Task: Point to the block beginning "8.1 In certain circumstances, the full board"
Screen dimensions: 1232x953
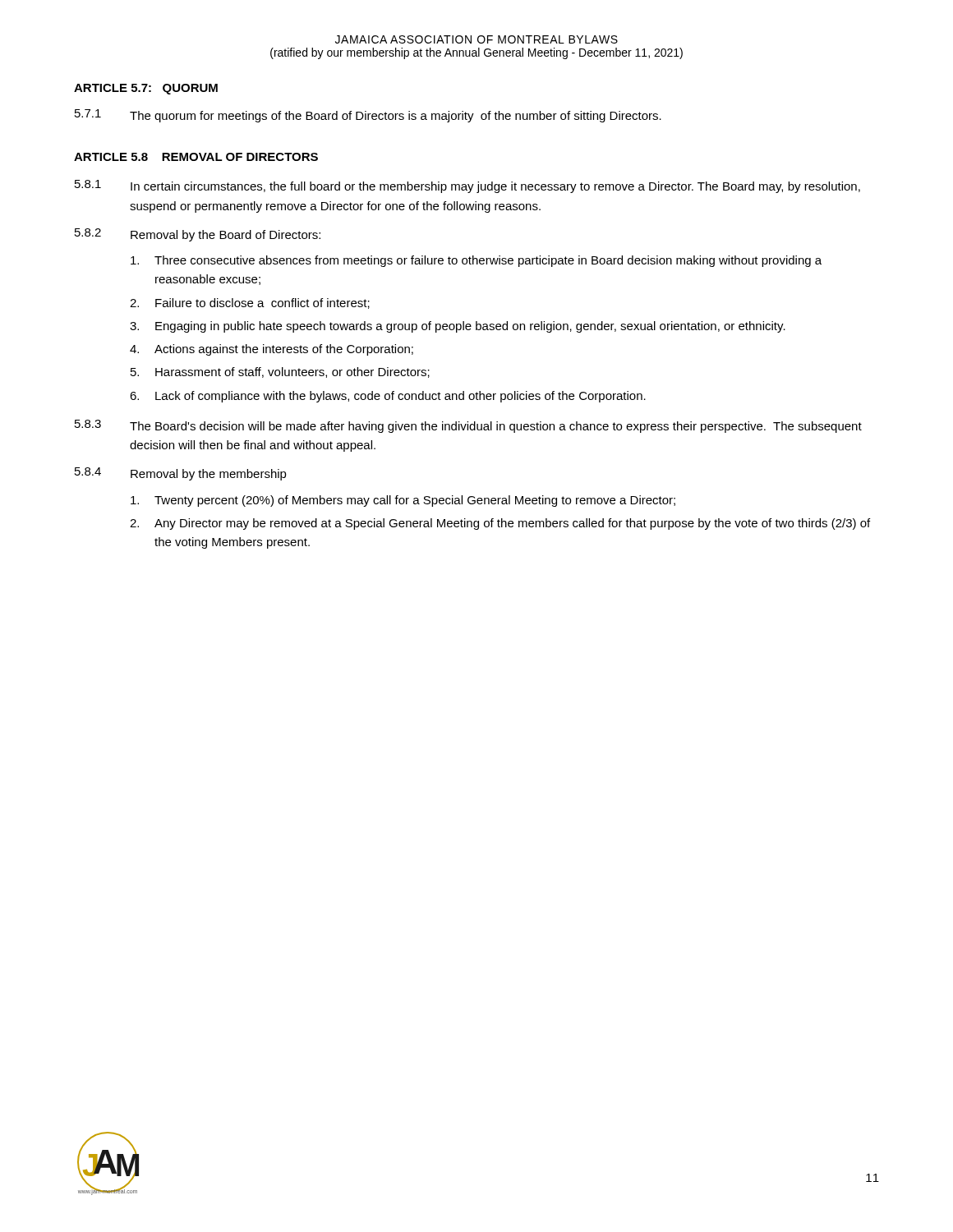Action: coord(476,196)
